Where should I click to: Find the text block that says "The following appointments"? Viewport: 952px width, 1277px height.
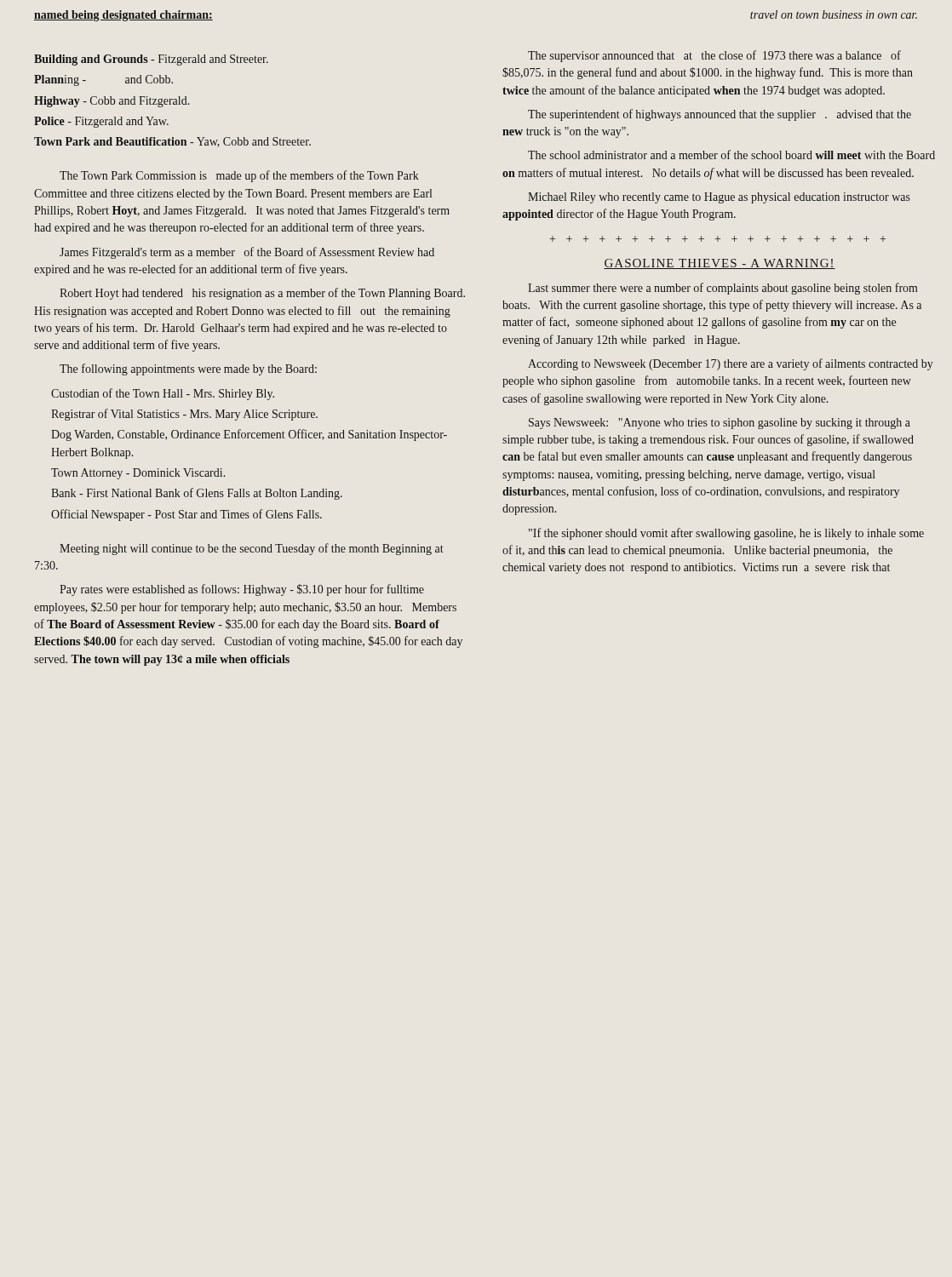coord(251,370)
